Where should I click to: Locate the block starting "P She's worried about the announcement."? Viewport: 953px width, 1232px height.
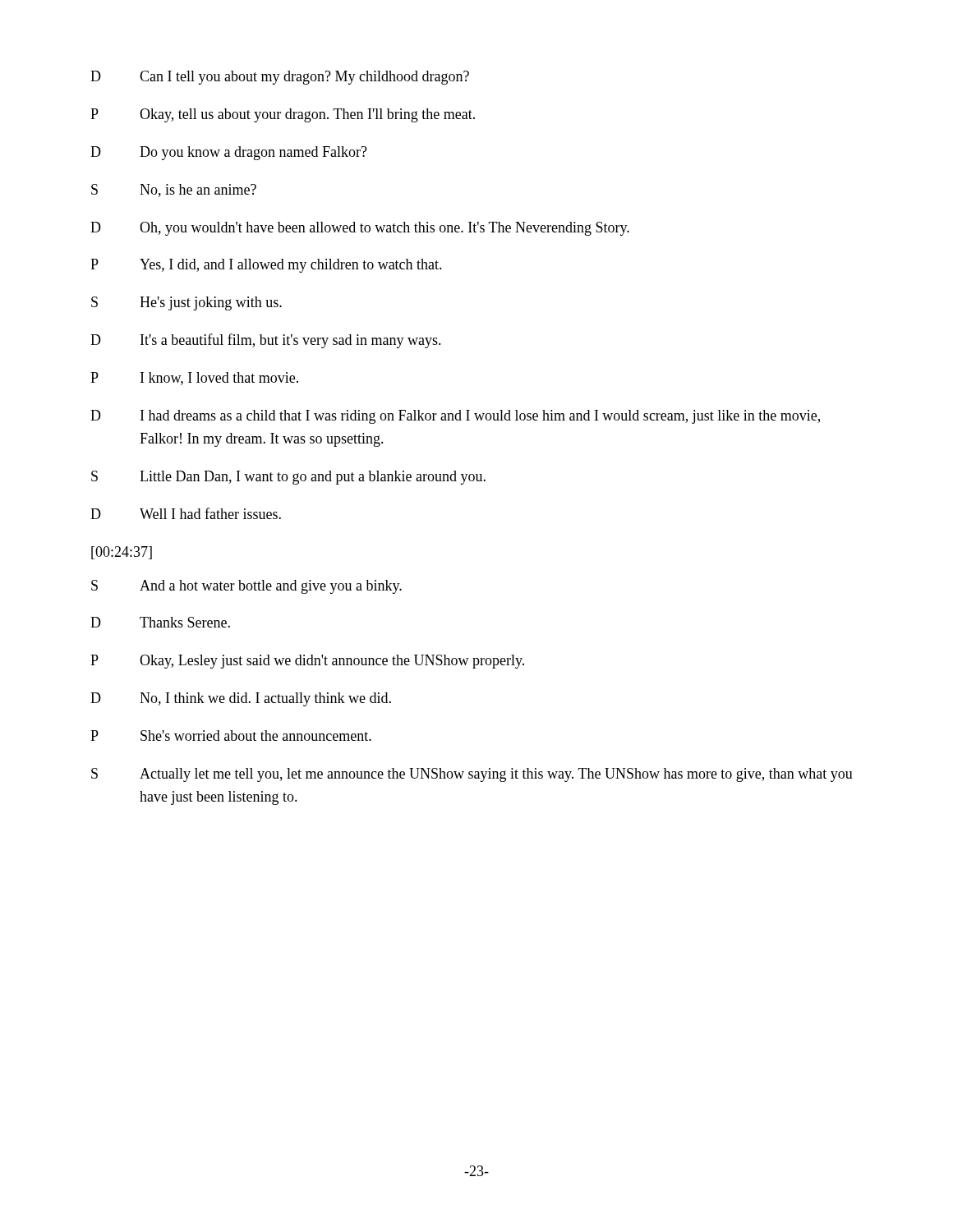[231, 736]
